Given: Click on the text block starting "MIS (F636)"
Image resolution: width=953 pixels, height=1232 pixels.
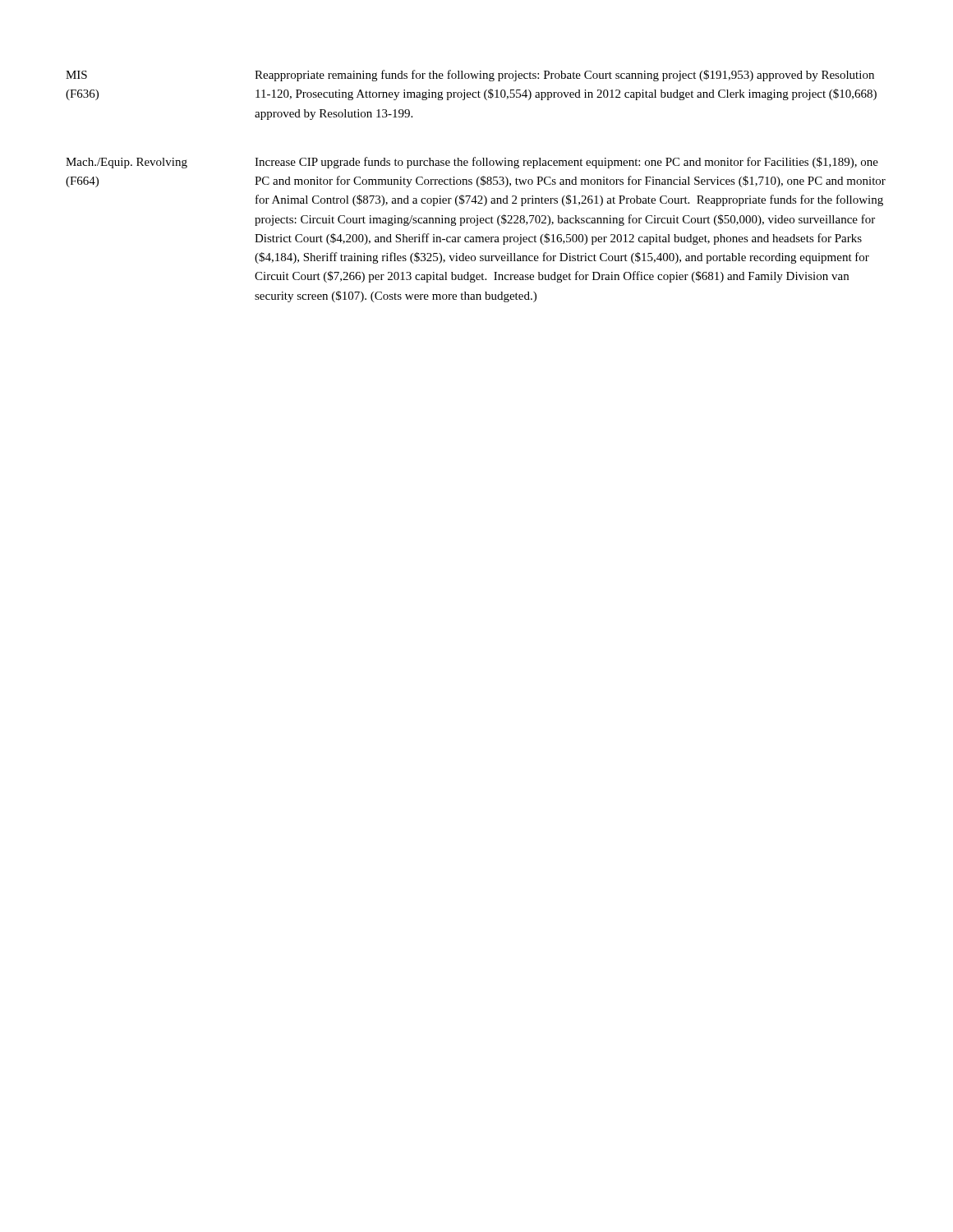Looking at the screenshot, I should pyautogui.click(x=83, y=84).
